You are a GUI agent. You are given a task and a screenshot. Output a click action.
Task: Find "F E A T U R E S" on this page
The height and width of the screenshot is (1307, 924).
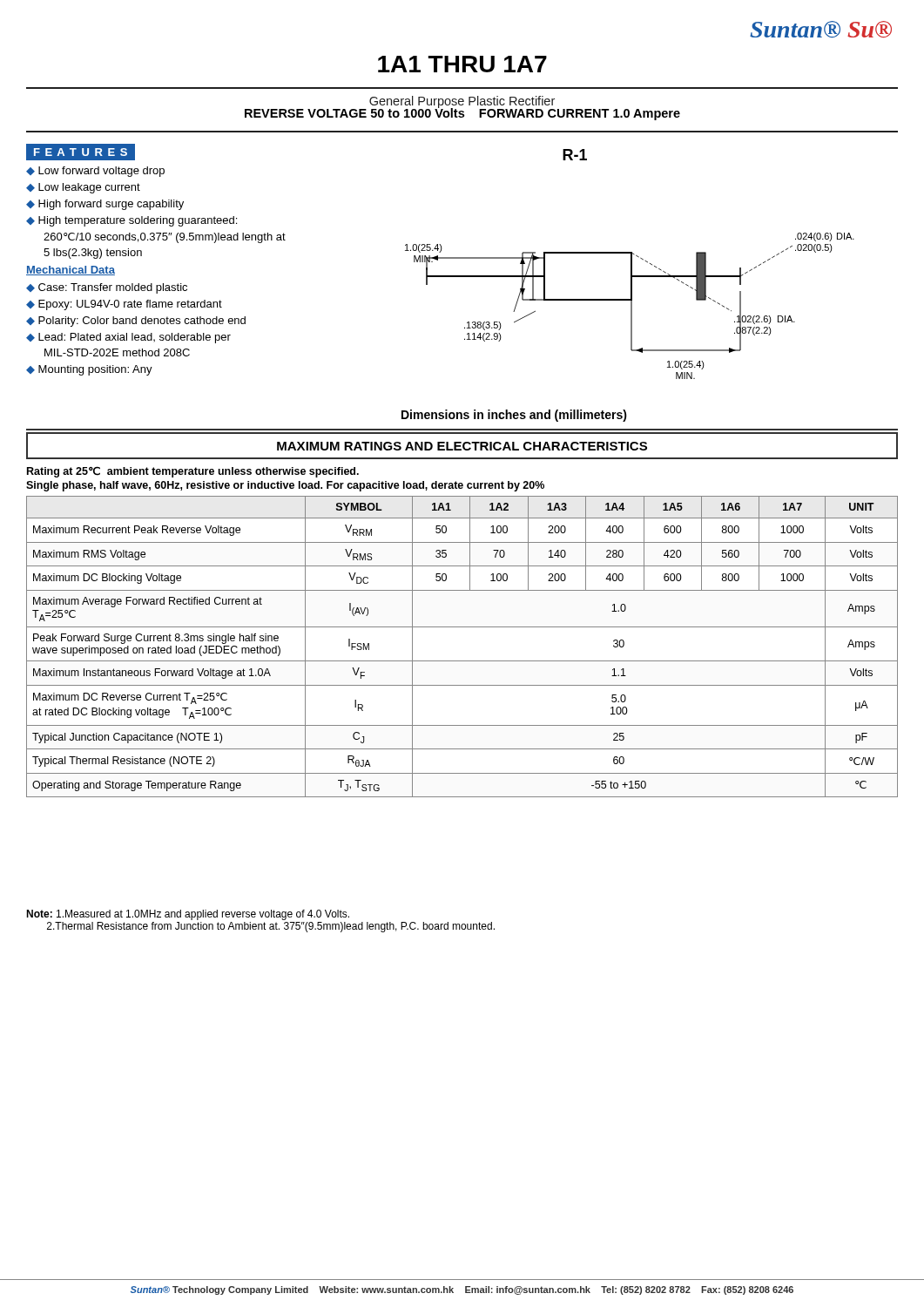tap(81, 152)
